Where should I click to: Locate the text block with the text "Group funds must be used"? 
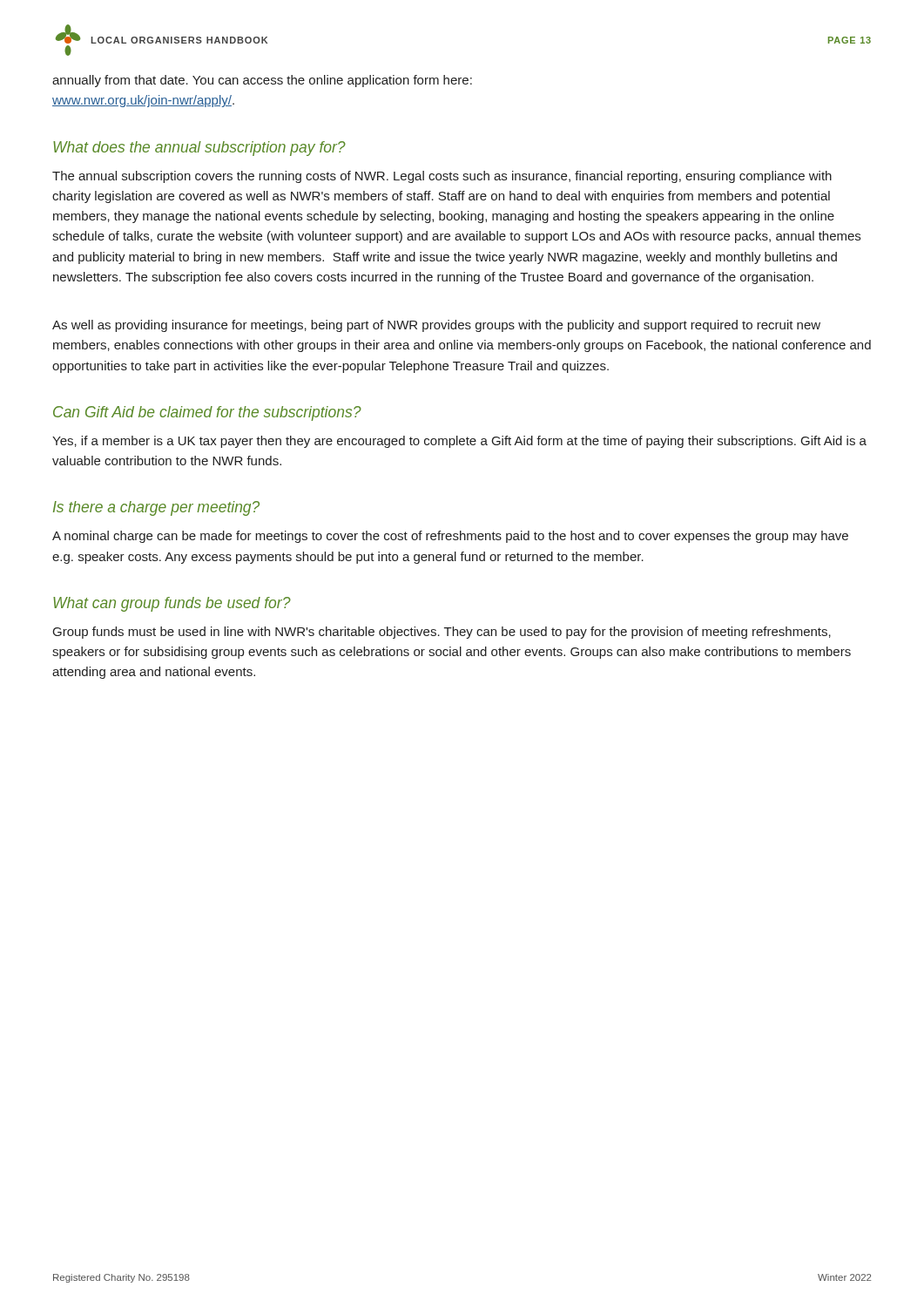[452, 651]
